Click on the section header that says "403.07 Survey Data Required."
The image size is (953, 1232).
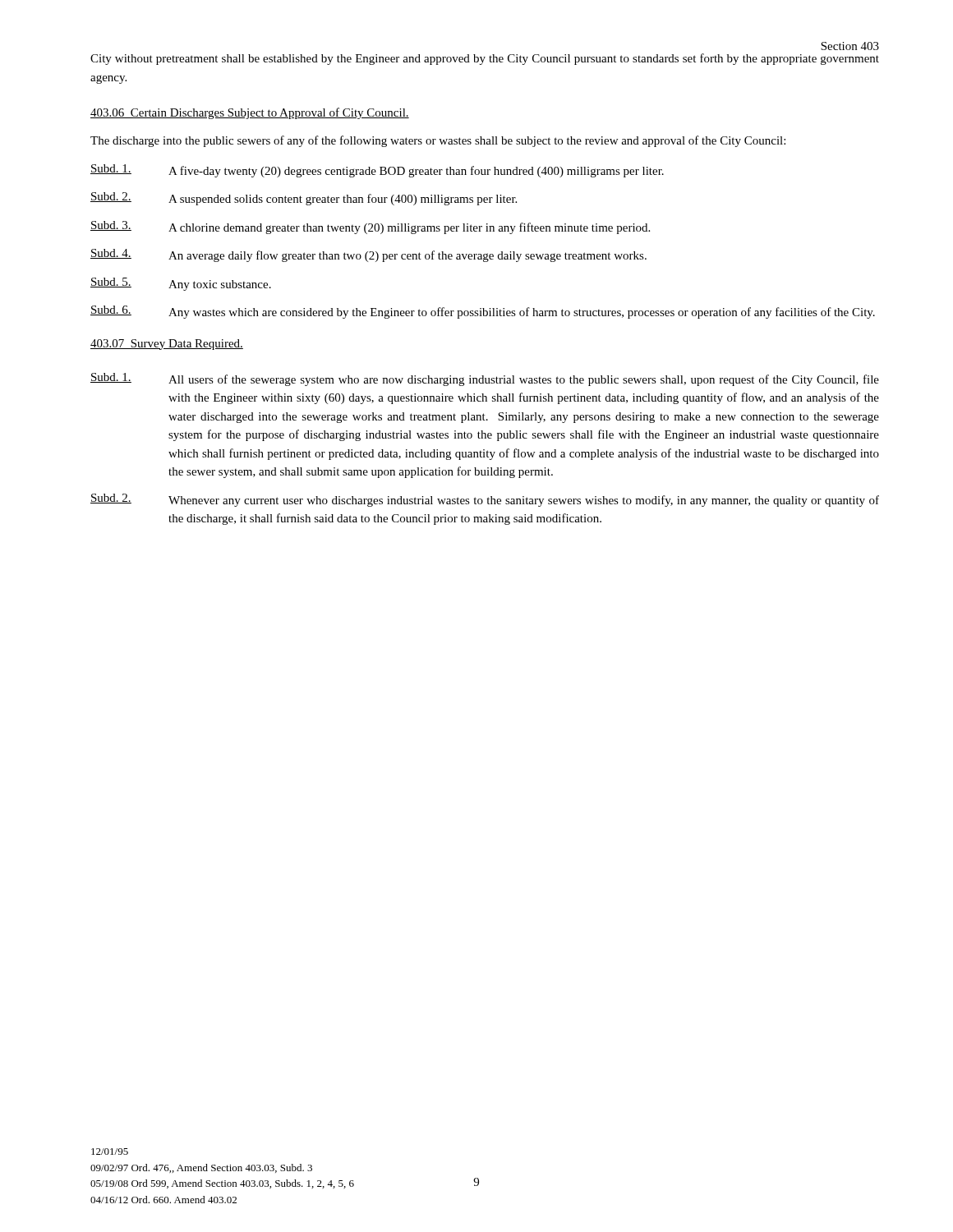(167, 343)
